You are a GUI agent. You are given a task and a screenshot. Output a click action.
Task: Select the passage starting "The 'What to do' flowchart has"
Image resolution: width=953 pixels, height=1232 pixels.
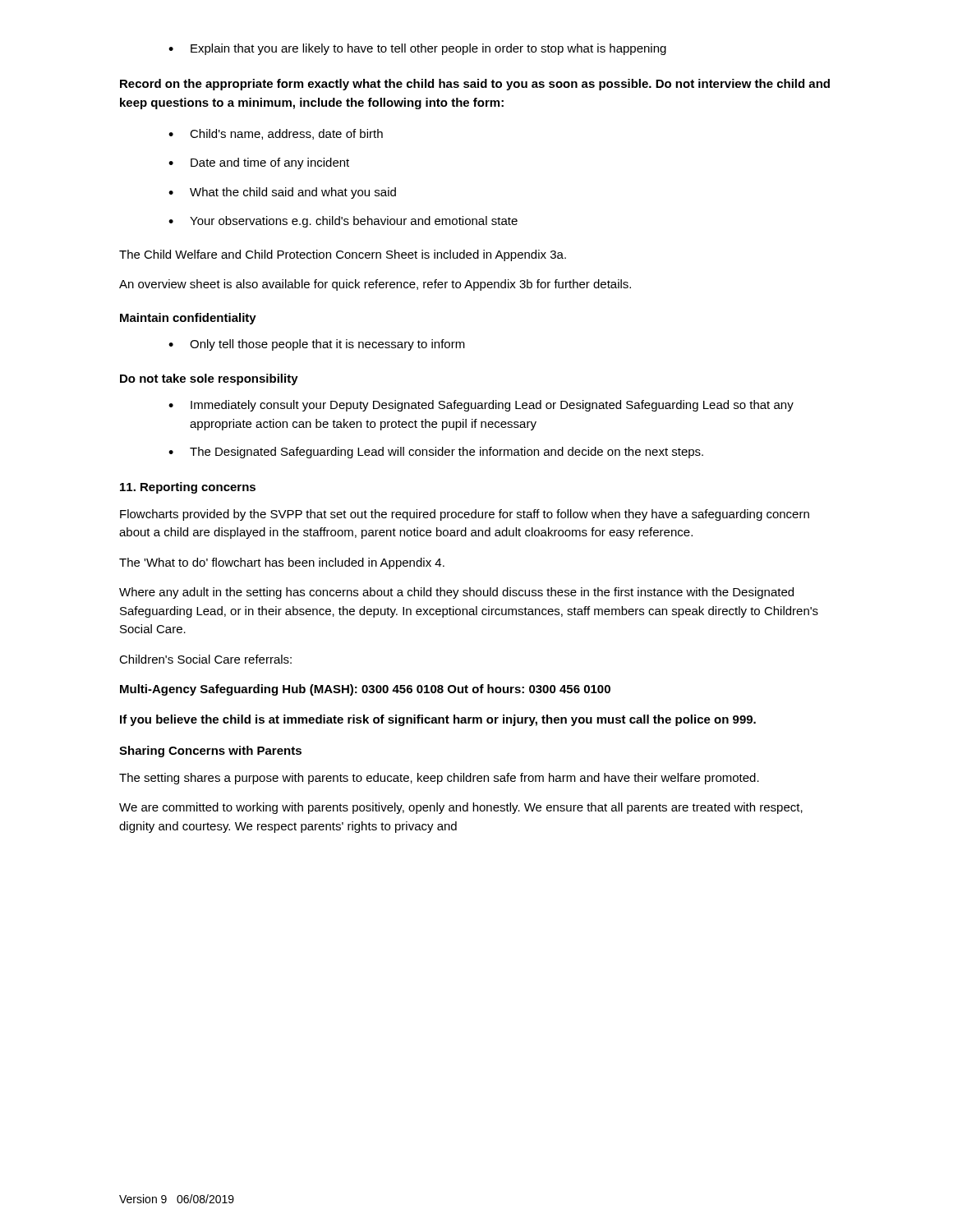[x=282, y=563]
